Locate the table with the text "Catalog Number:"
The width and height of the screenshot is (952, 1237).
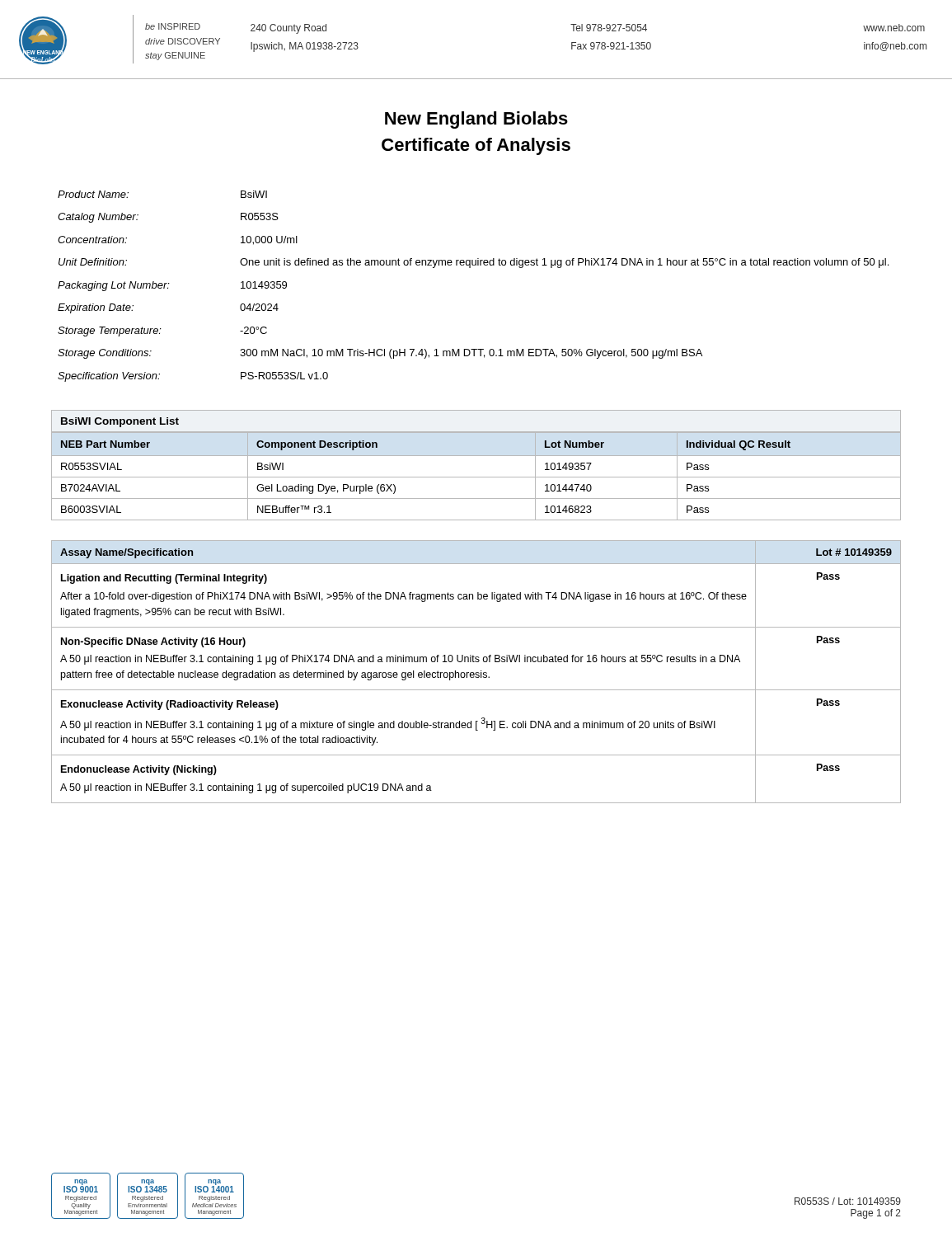click(476, 285)
